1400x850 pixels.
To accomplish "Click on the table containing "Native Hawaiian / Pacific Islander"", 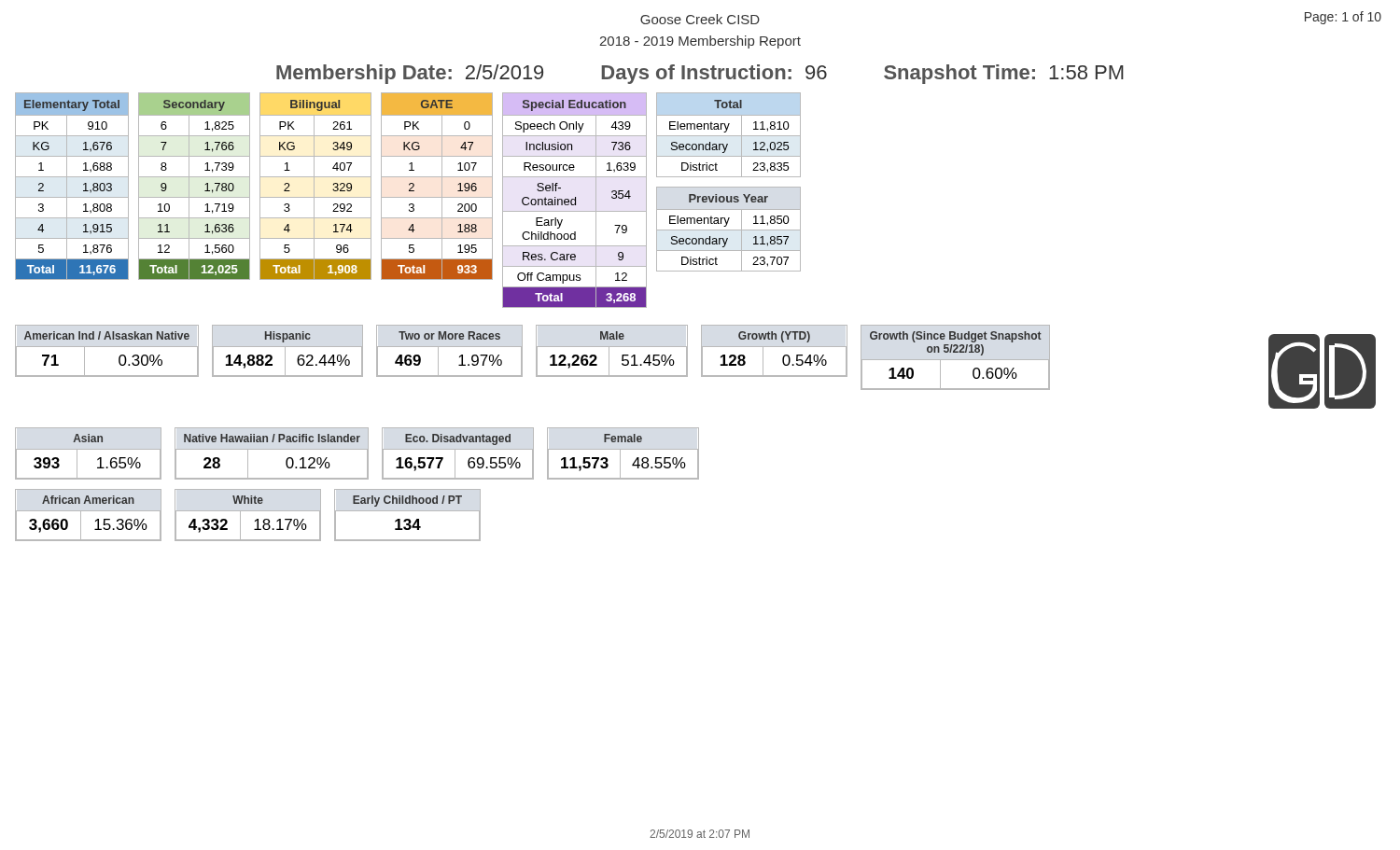I will coord(272,453).
